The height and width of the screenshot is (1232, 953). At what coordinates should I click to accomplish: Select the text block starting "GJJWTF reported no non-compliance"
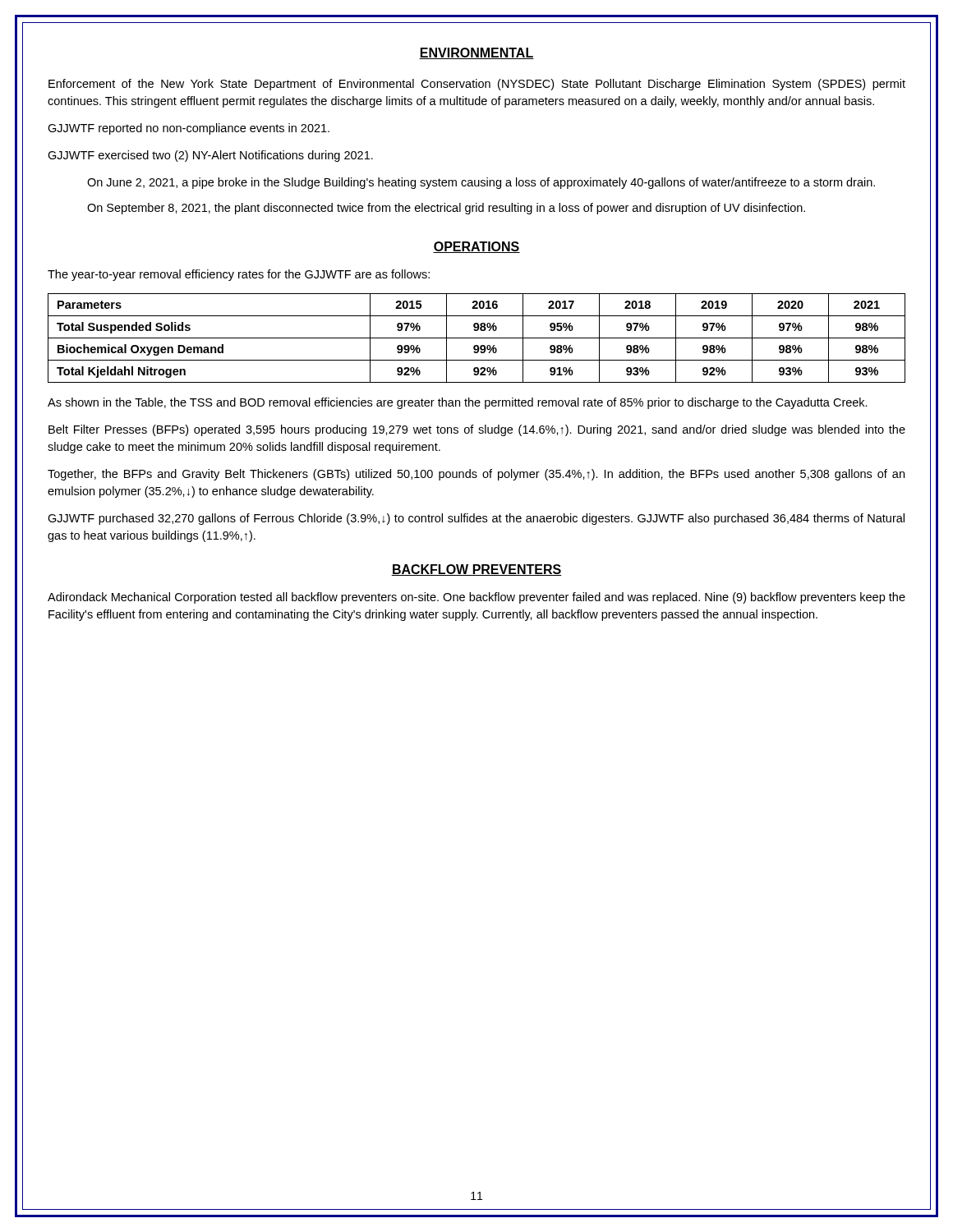point(189,128)
